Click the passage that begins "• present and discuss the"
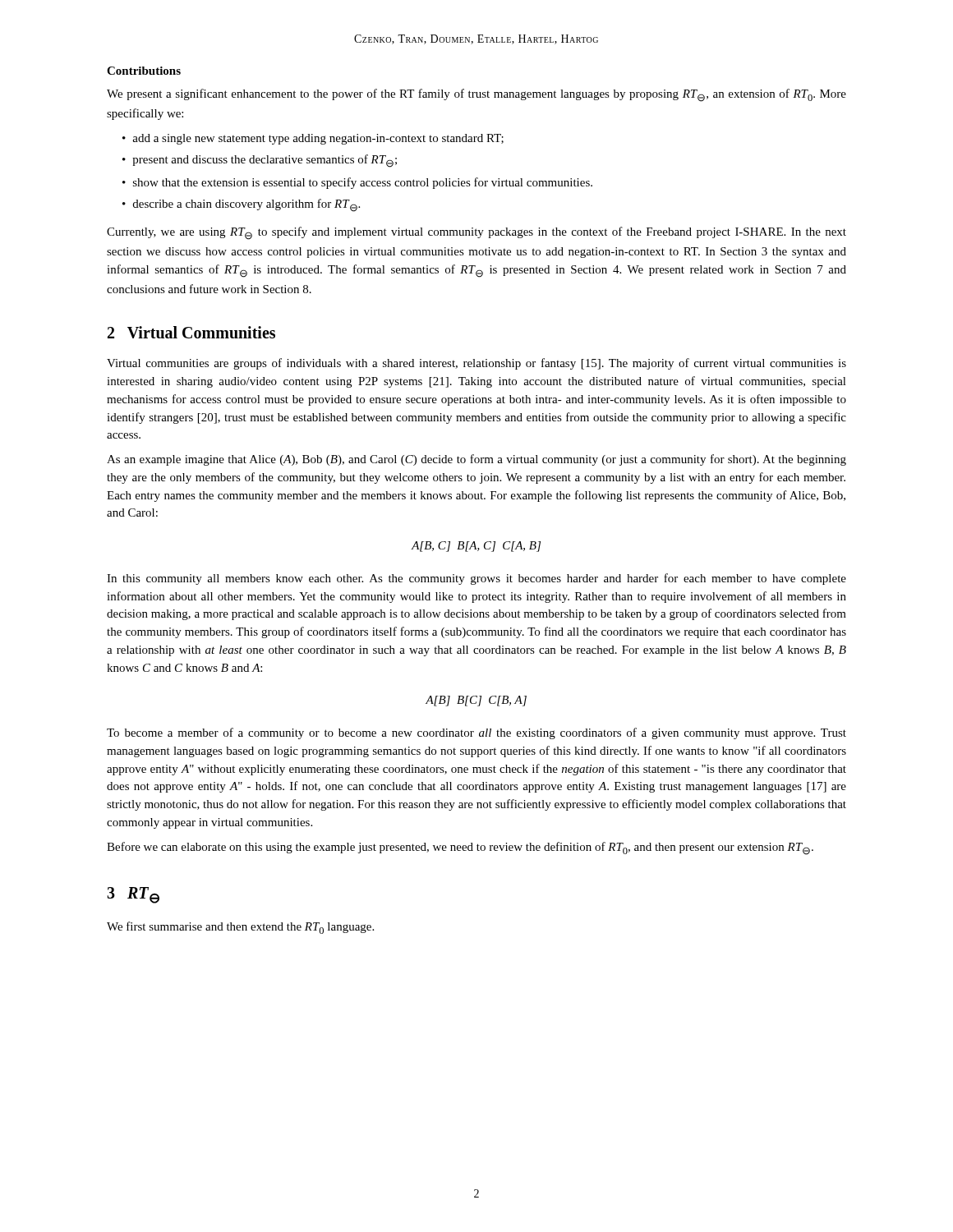 260,161
